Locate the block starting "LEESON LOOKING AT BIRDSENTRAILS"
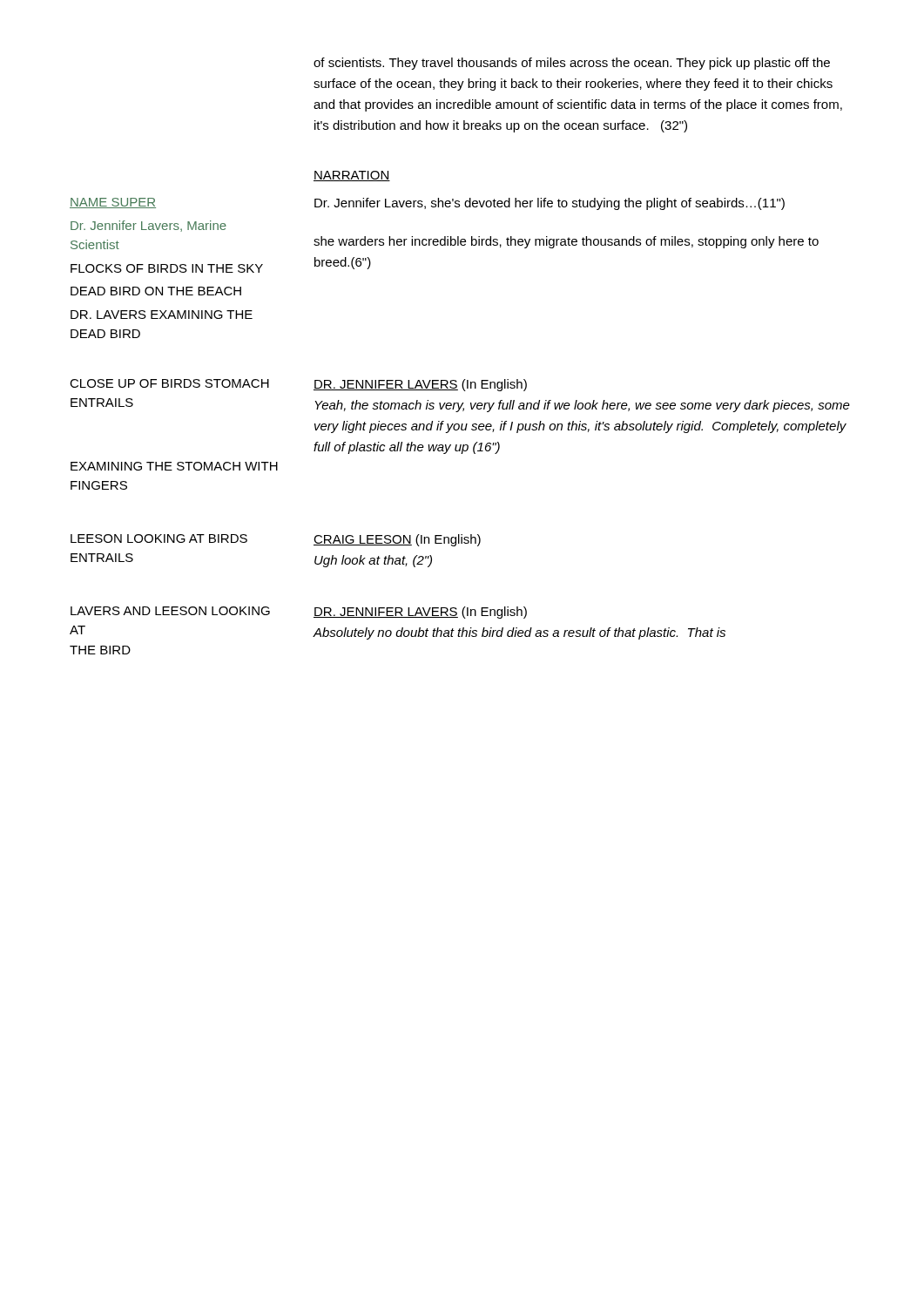Viewport: 924px width, 1307px height. (x=159, y=547)
